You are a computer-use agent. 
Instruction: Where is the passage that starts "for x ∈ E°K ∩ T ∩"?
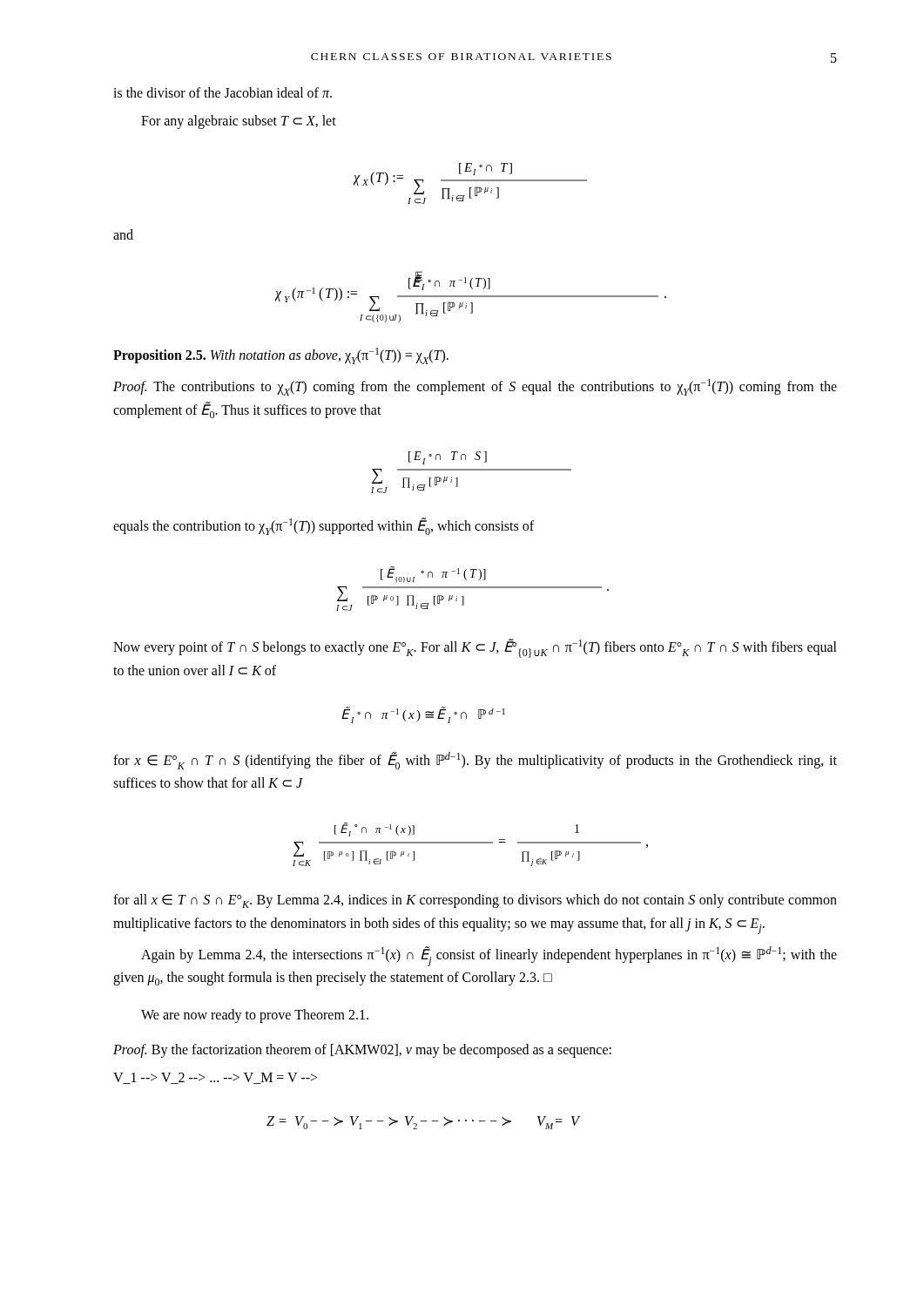click(475, 770)
